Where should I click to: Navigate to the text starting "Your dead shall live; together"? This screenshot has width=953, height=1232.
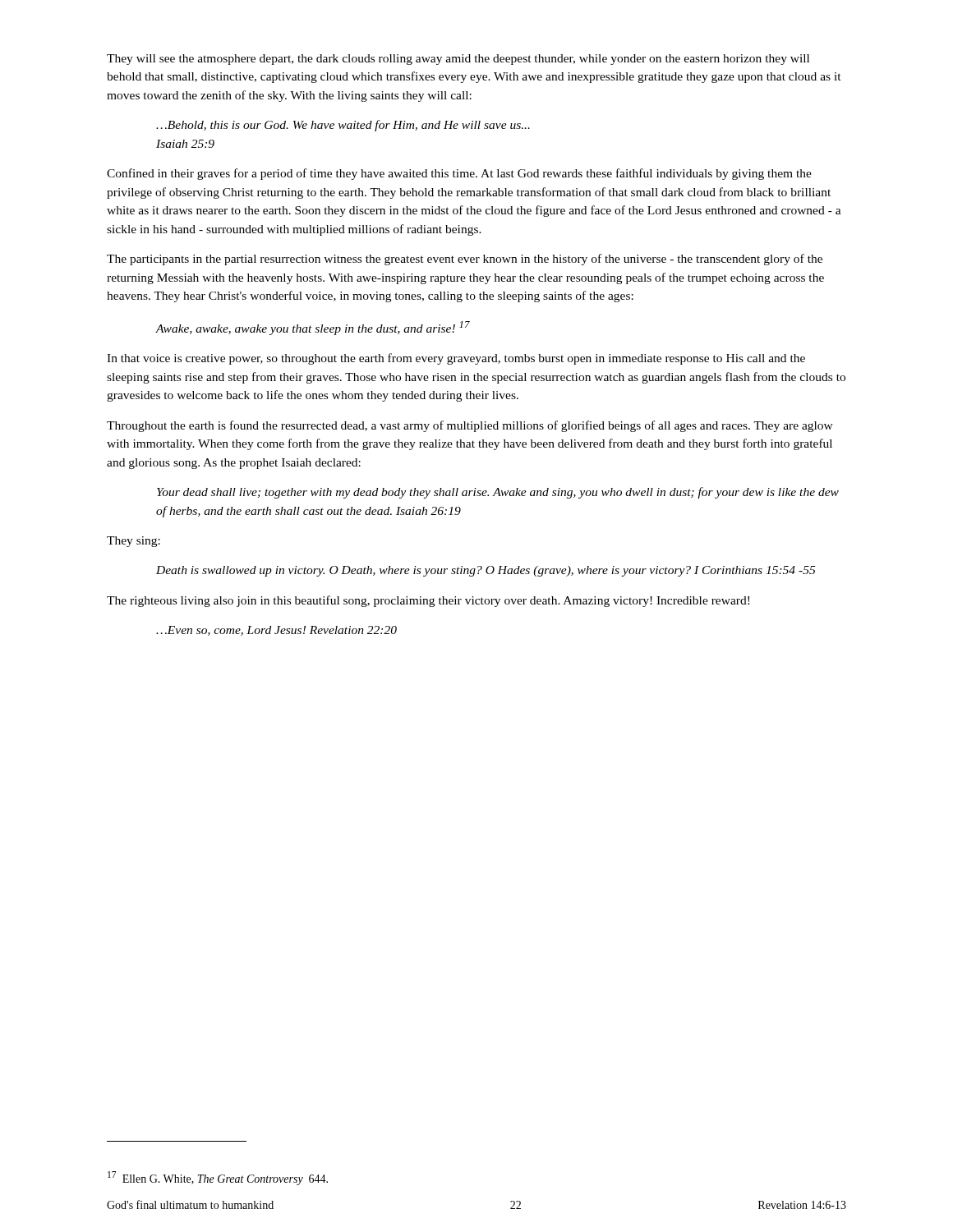click(497, 501)
